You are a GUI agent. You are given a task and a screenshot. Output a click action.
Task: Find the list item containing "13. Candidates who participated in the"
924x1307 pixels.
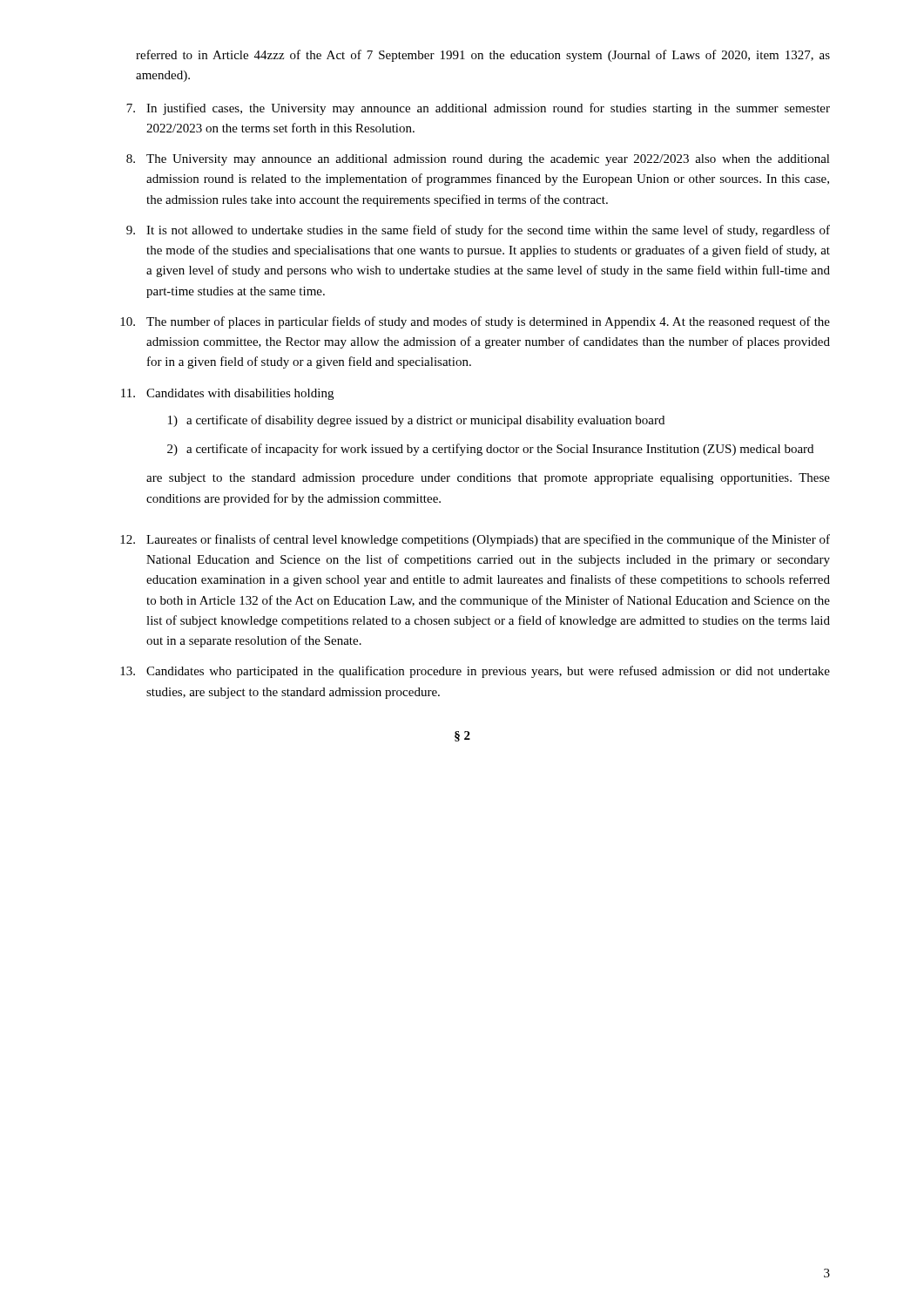pos(462,682)
